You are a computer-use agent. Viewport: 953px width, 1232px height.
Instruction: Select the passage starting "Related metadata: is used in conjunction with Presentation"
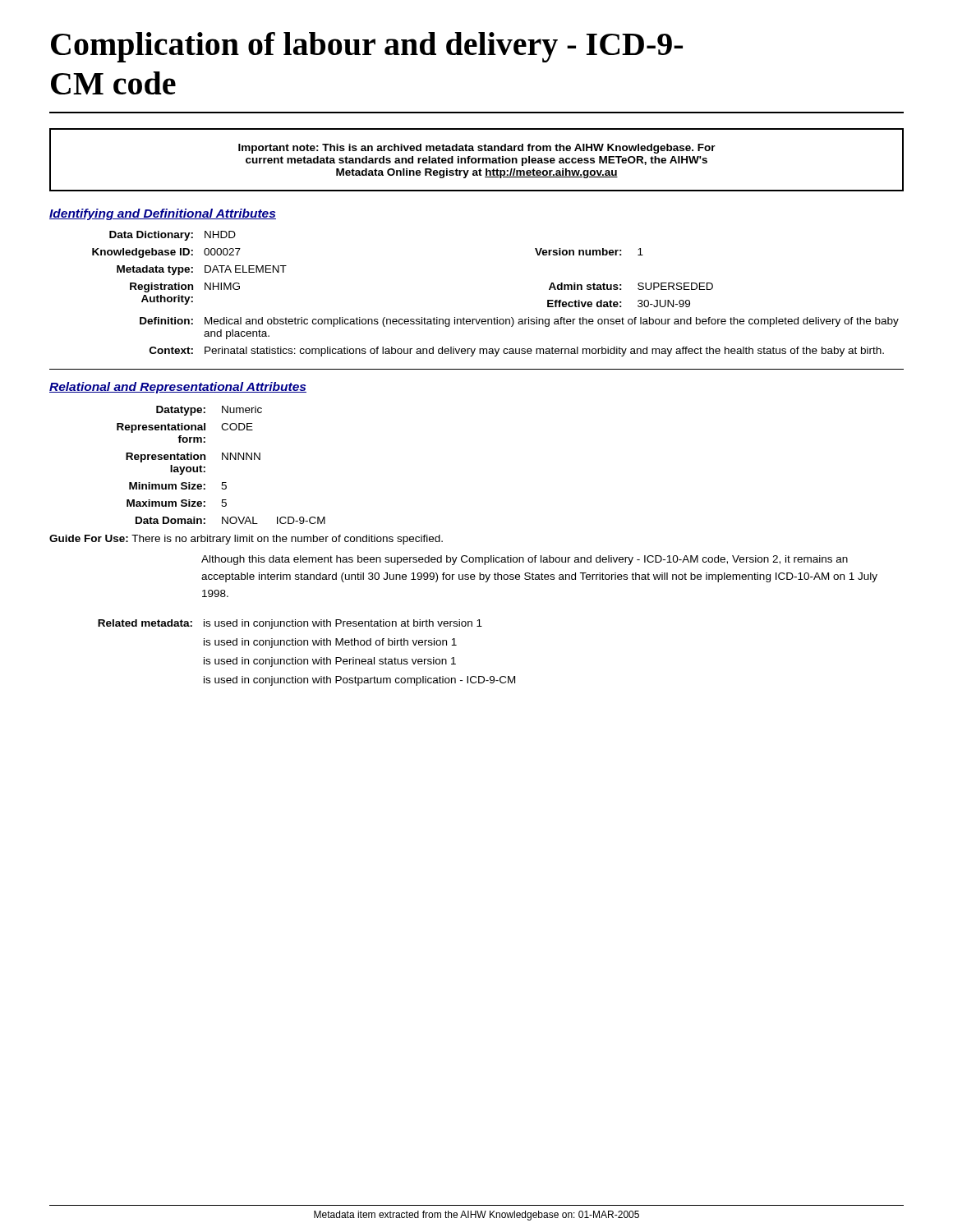point(290,624)
